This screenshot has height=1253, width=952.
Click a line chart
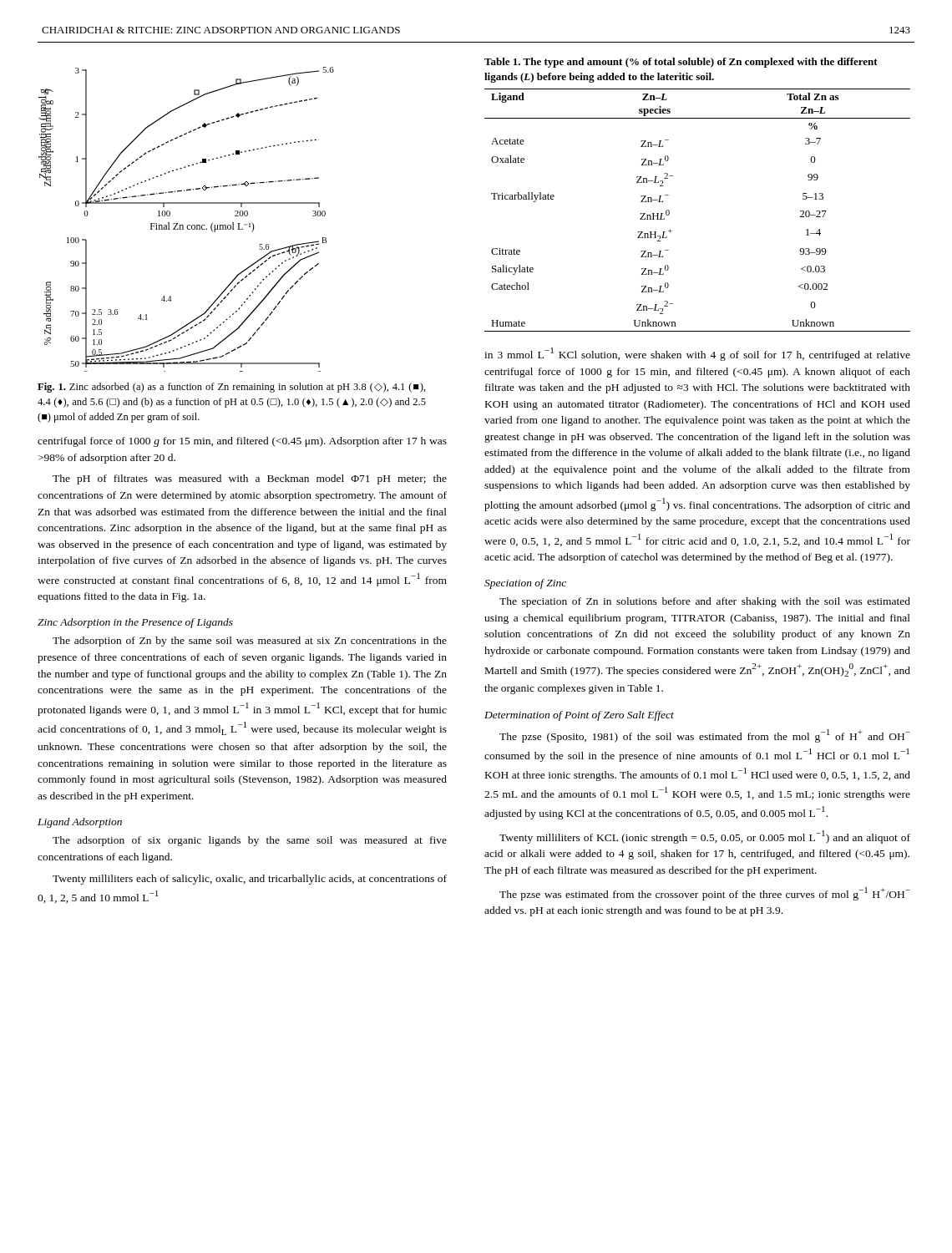pyautogui.click(x=234, y=215)
